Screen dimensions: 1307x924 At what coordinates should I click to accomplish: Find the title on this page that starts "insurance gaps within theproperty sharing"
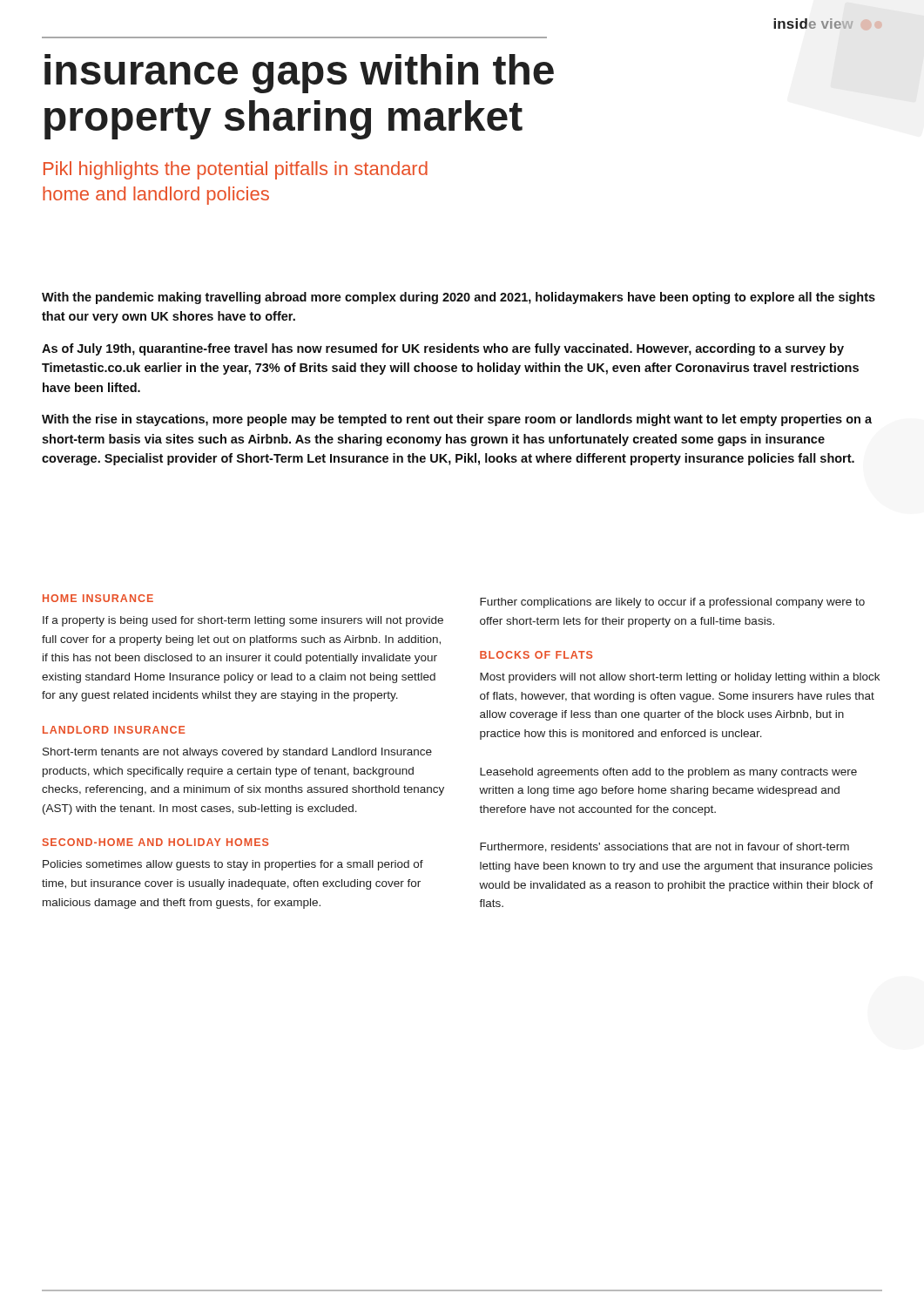click(381, 128)
